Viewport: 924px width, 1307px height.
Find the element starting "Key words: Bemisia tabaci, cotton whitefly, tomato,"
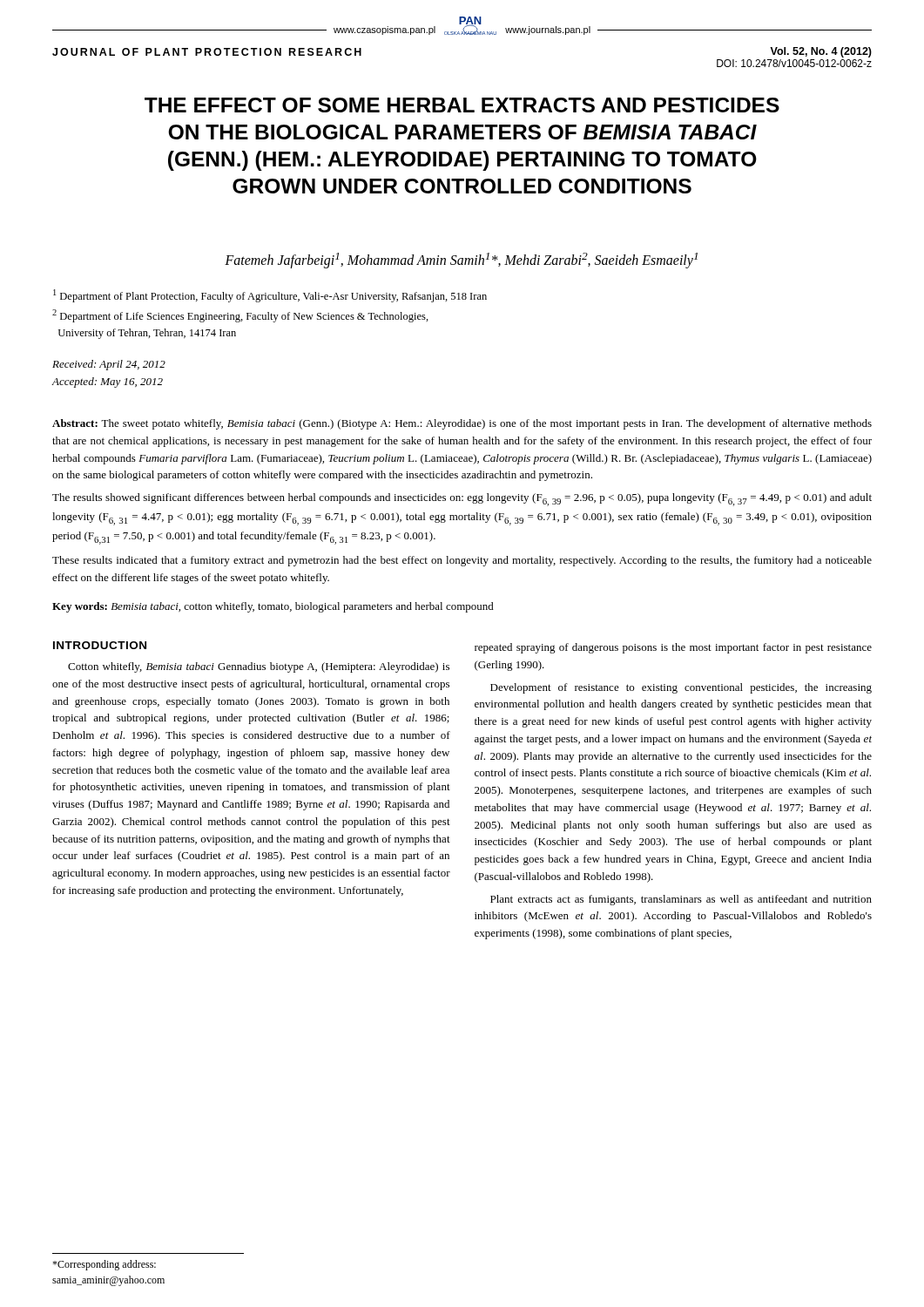click(x=462, y=606)
